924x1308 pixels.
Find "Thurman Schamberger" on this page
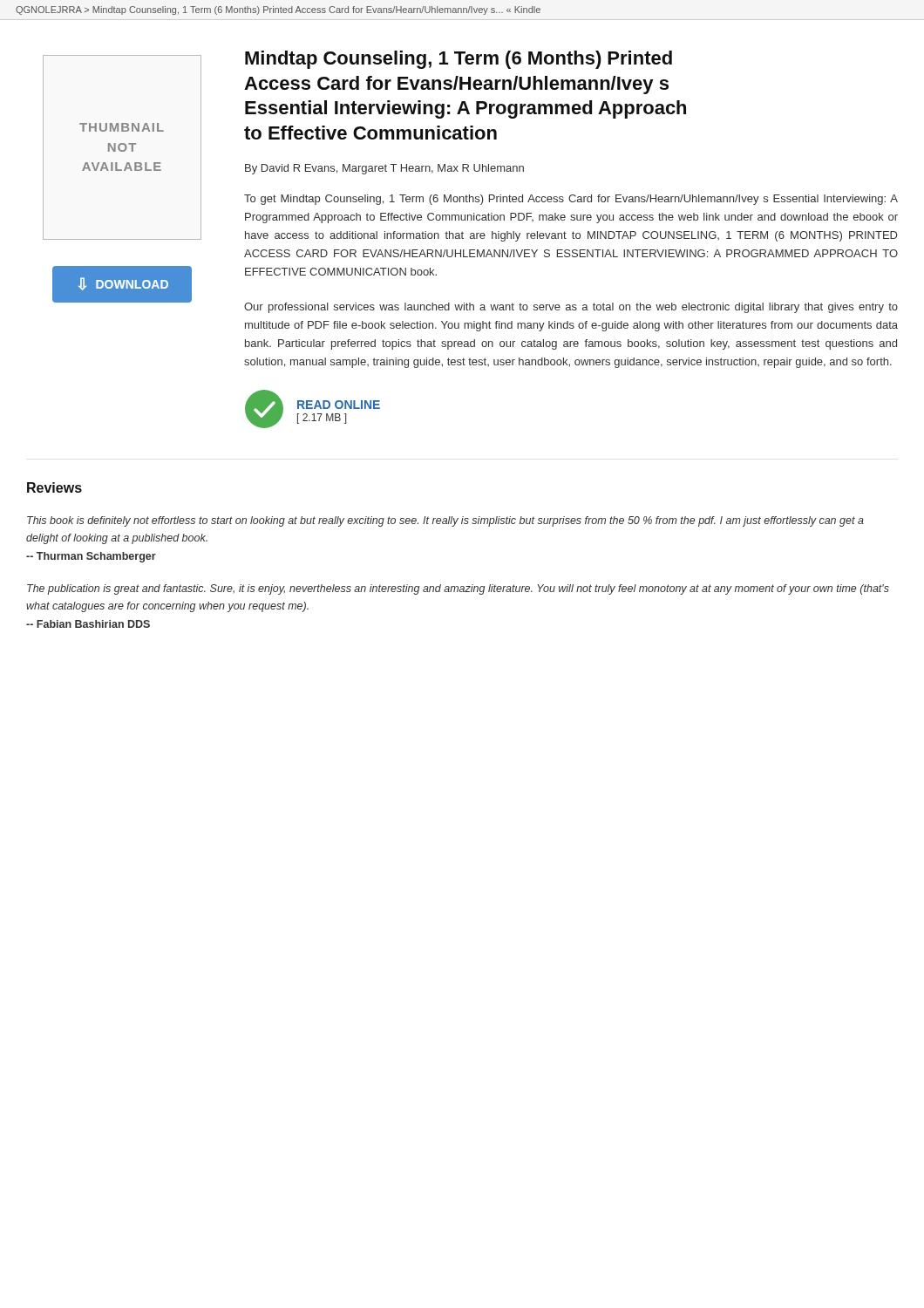click(91, 556)
